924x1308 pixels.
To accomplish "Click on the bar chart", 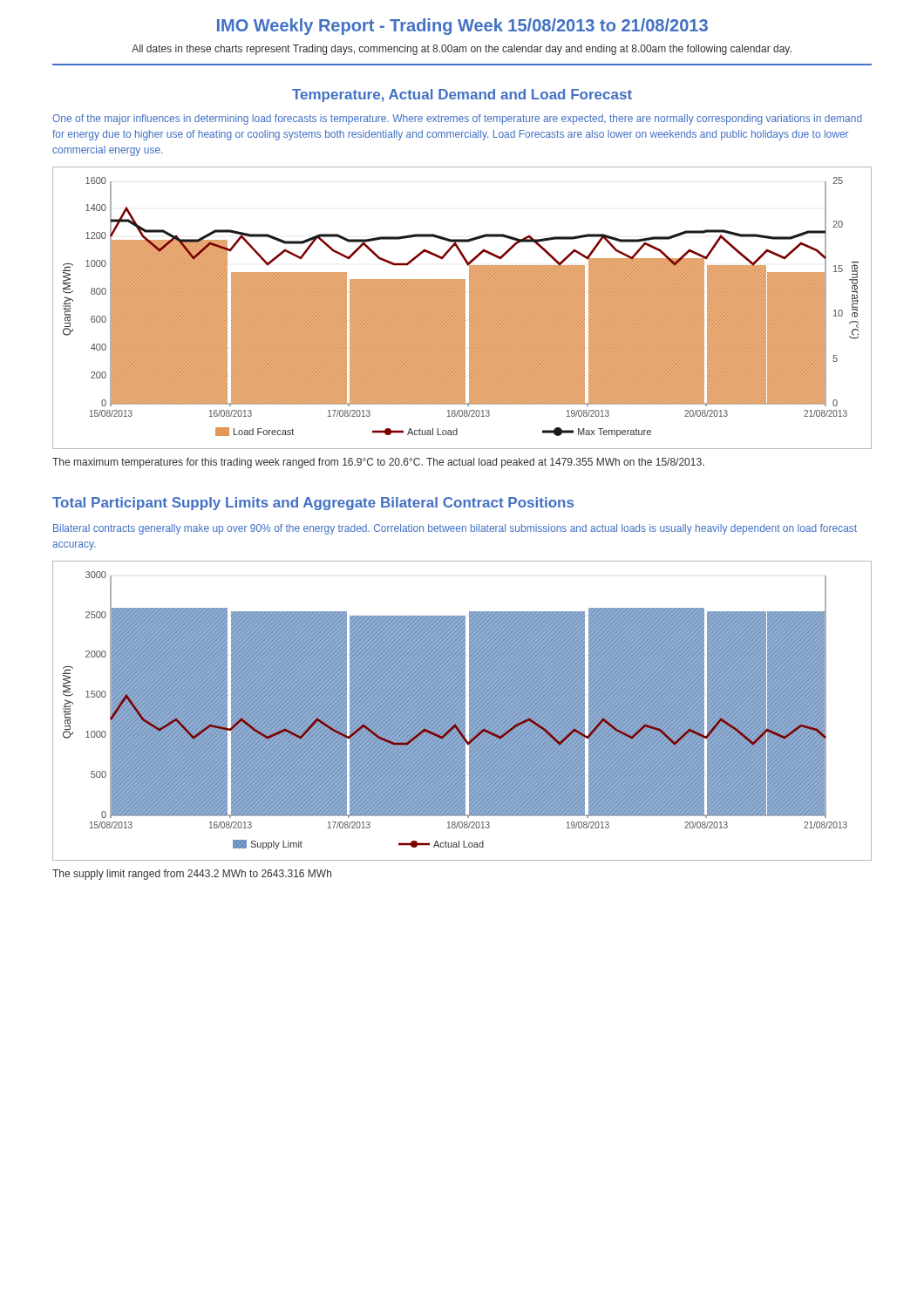I will click(462, 711).
